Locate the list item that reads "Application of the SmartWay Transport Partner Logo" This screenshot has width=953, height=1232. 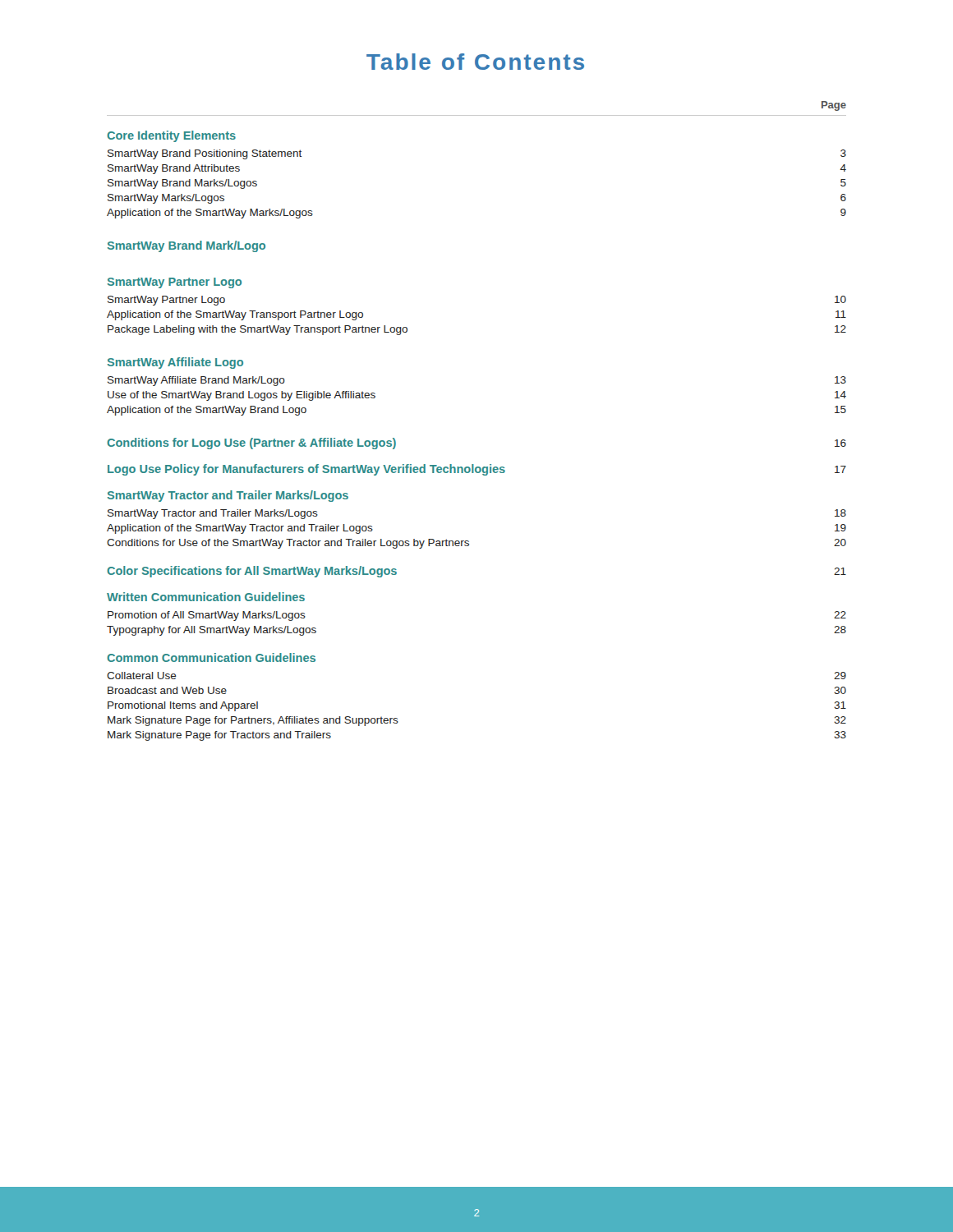[x=229, y=315]
